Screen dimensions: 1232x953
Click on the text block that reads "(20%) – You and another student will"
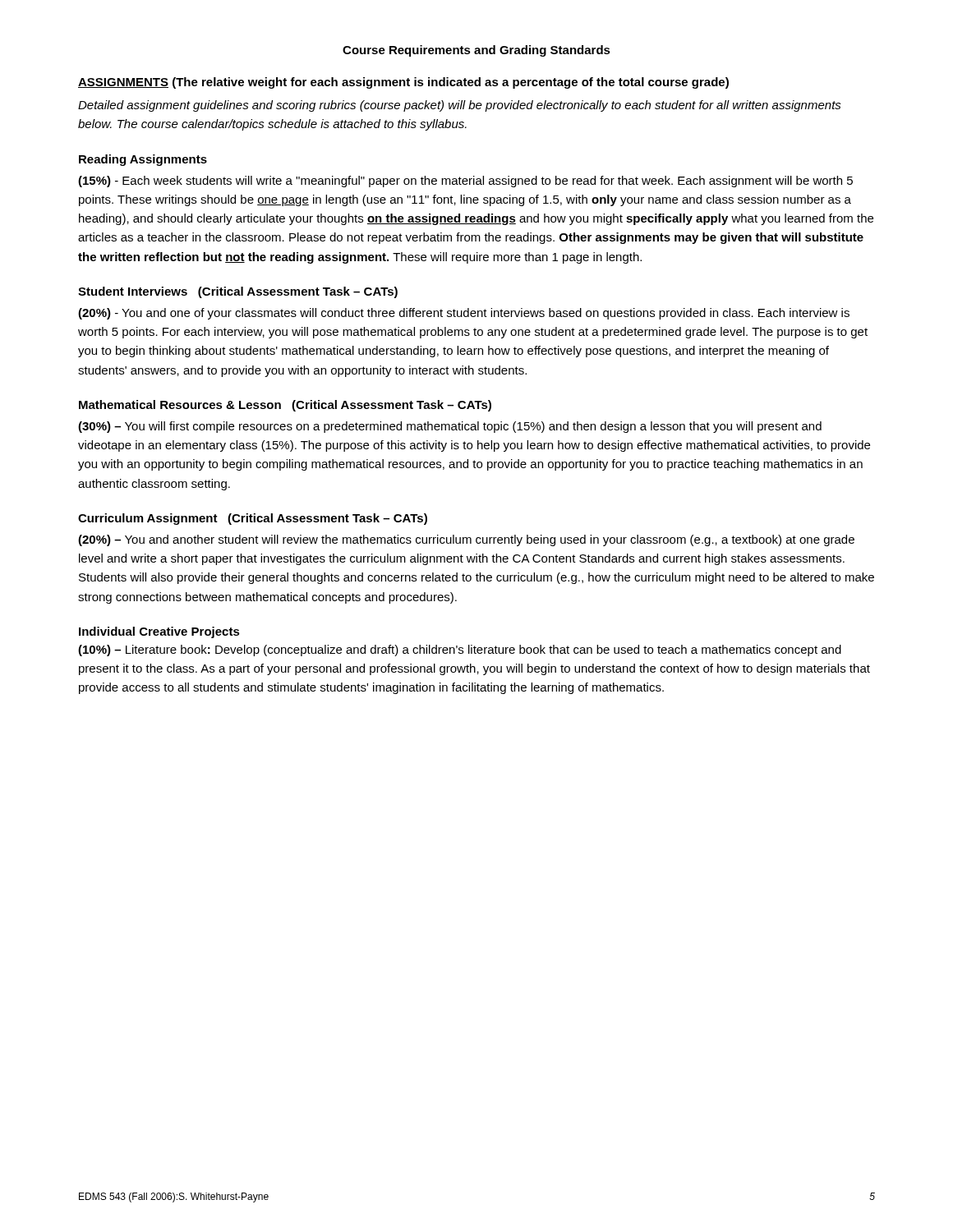[476, 568]
